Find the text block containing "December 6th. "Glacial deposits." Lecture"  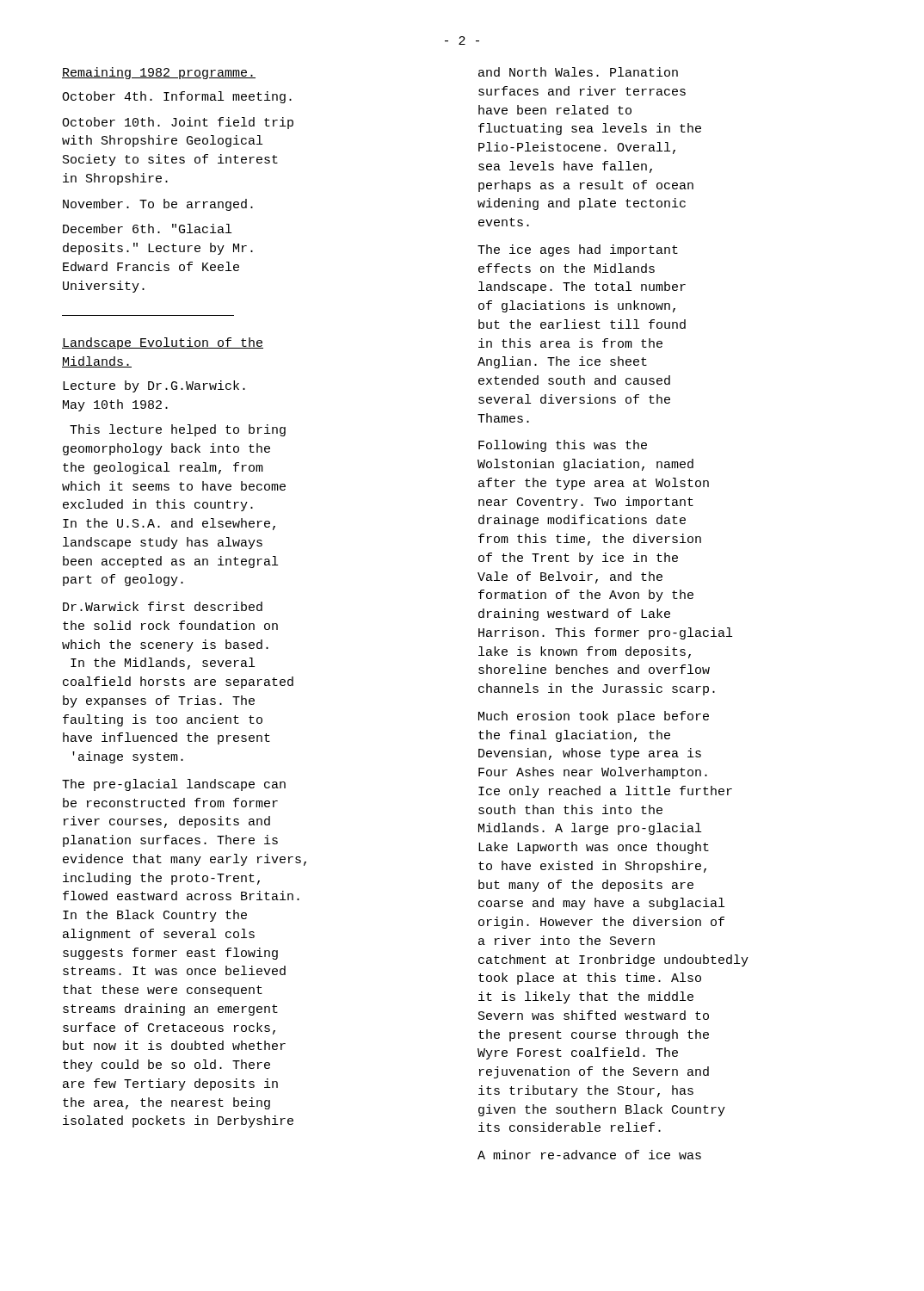coord(159,259)
